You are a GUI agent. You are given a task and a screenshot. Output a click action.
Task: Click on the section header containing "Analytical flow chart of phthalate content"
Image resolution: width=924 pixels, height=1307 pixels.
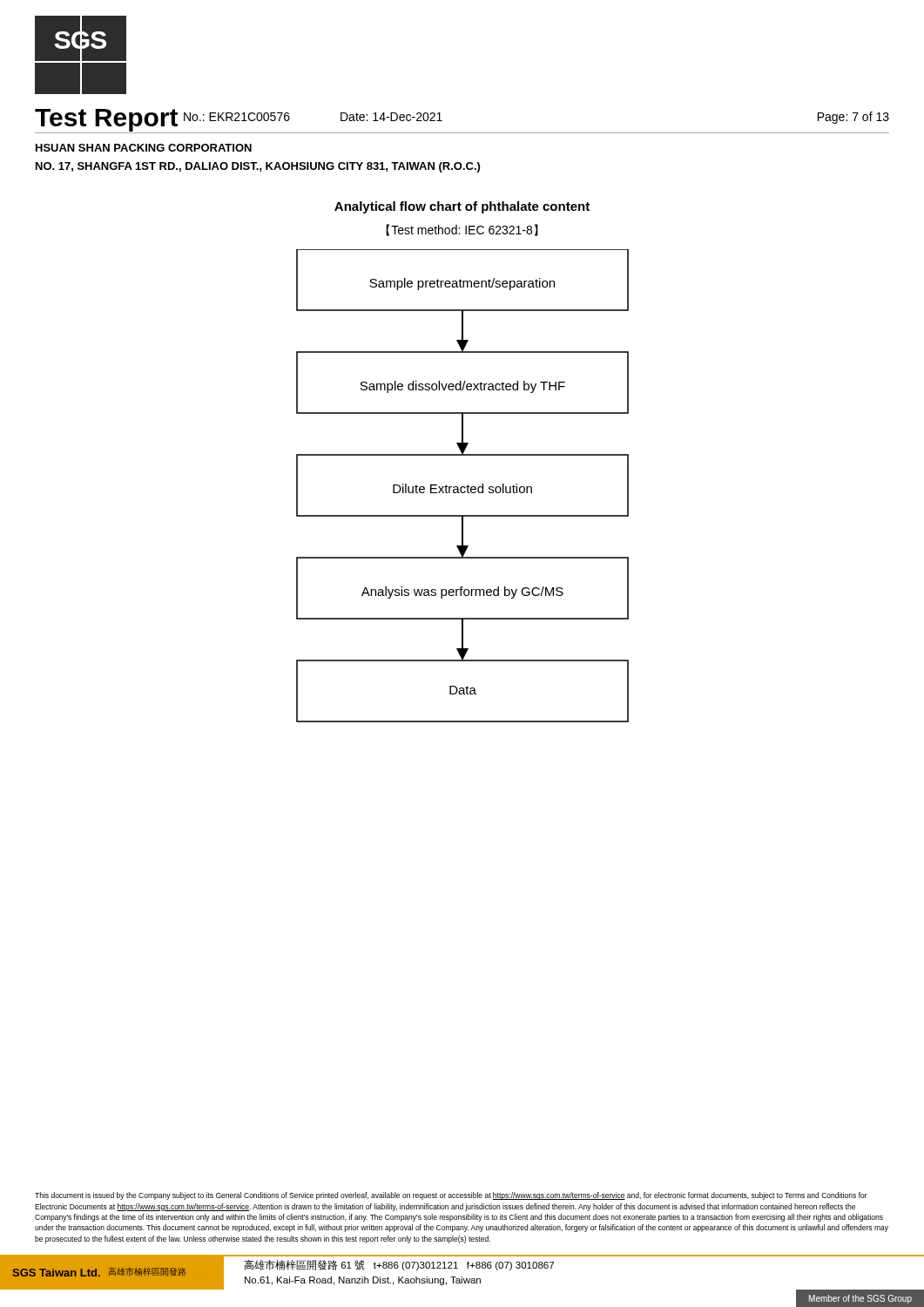point(462,206)
